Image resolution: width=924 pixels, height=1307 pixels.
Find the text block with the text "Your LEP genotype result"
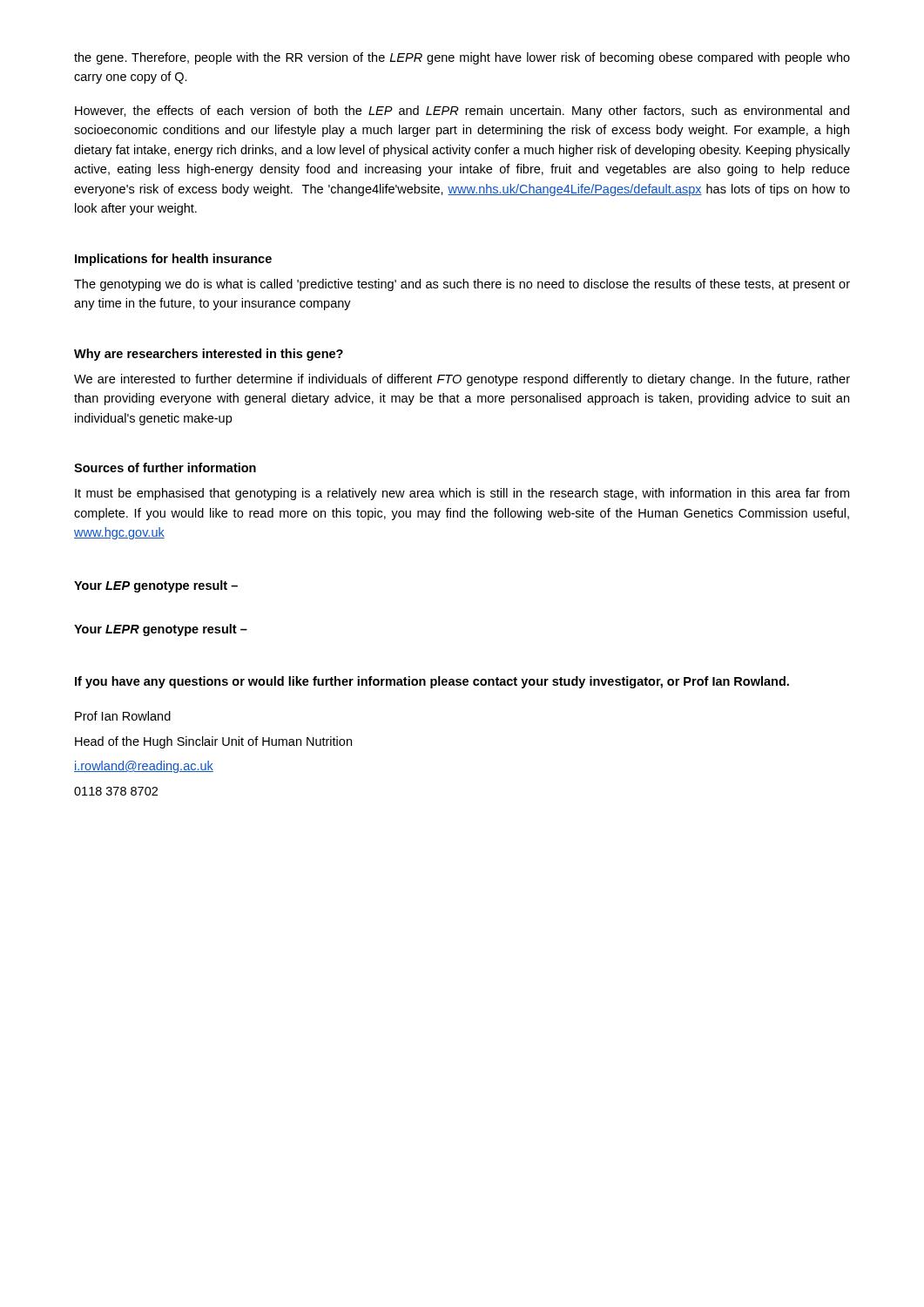pos(156,585)
